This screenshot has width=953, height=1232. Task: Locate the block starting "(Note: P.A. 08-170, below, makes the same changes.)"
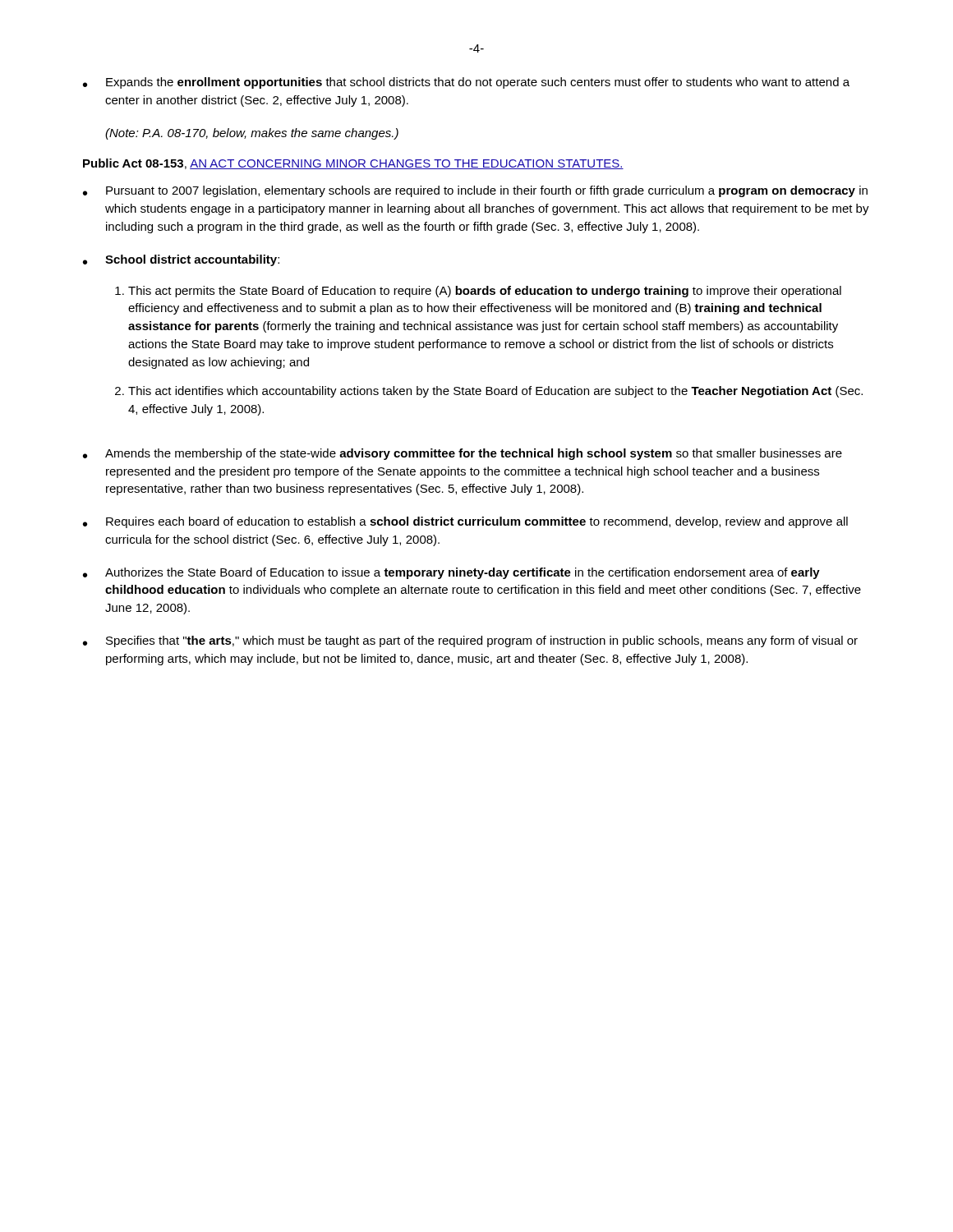coord(252,132)
